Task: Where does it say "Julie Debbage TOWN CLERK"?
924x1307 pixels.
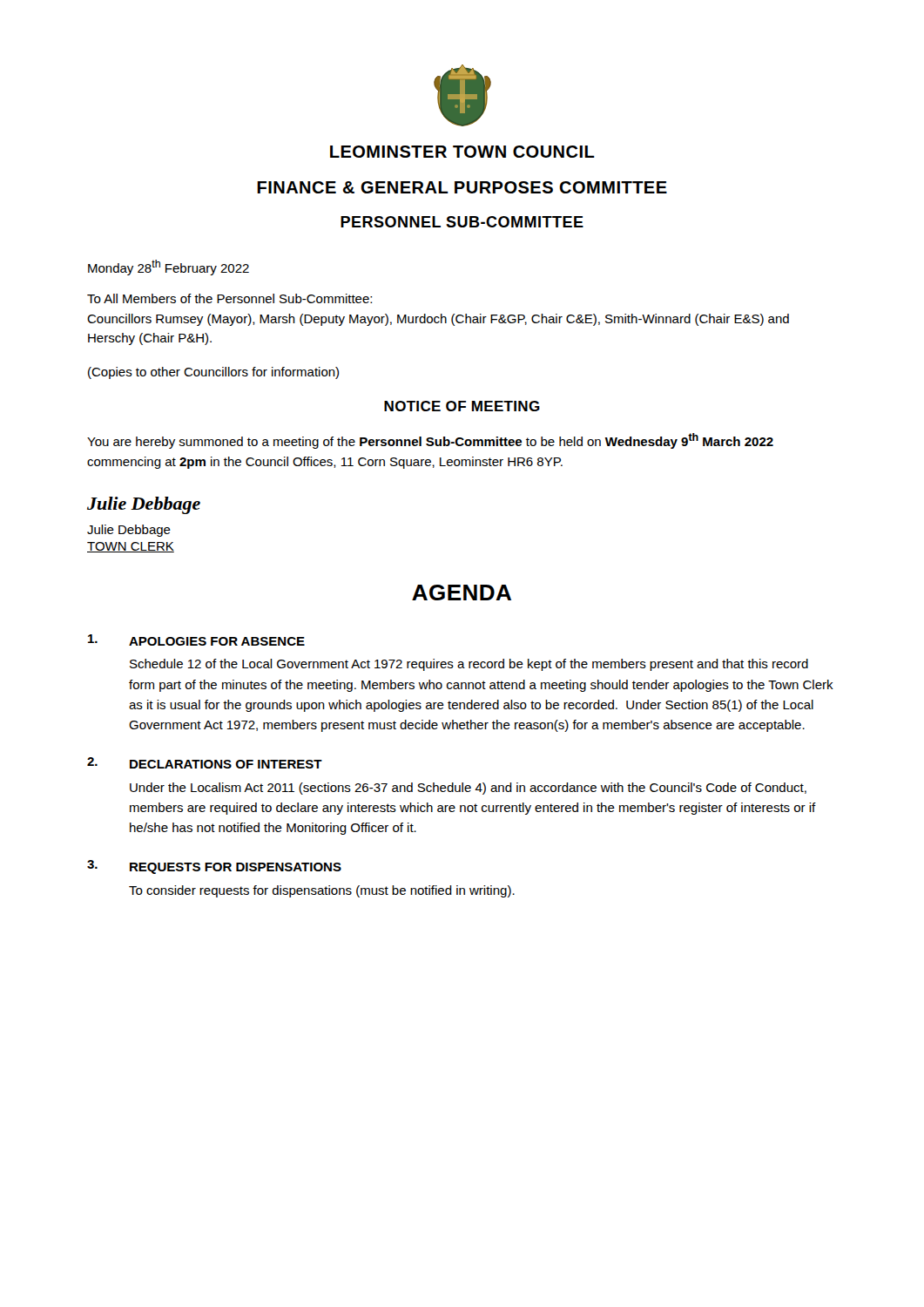Action: [129, 531]
